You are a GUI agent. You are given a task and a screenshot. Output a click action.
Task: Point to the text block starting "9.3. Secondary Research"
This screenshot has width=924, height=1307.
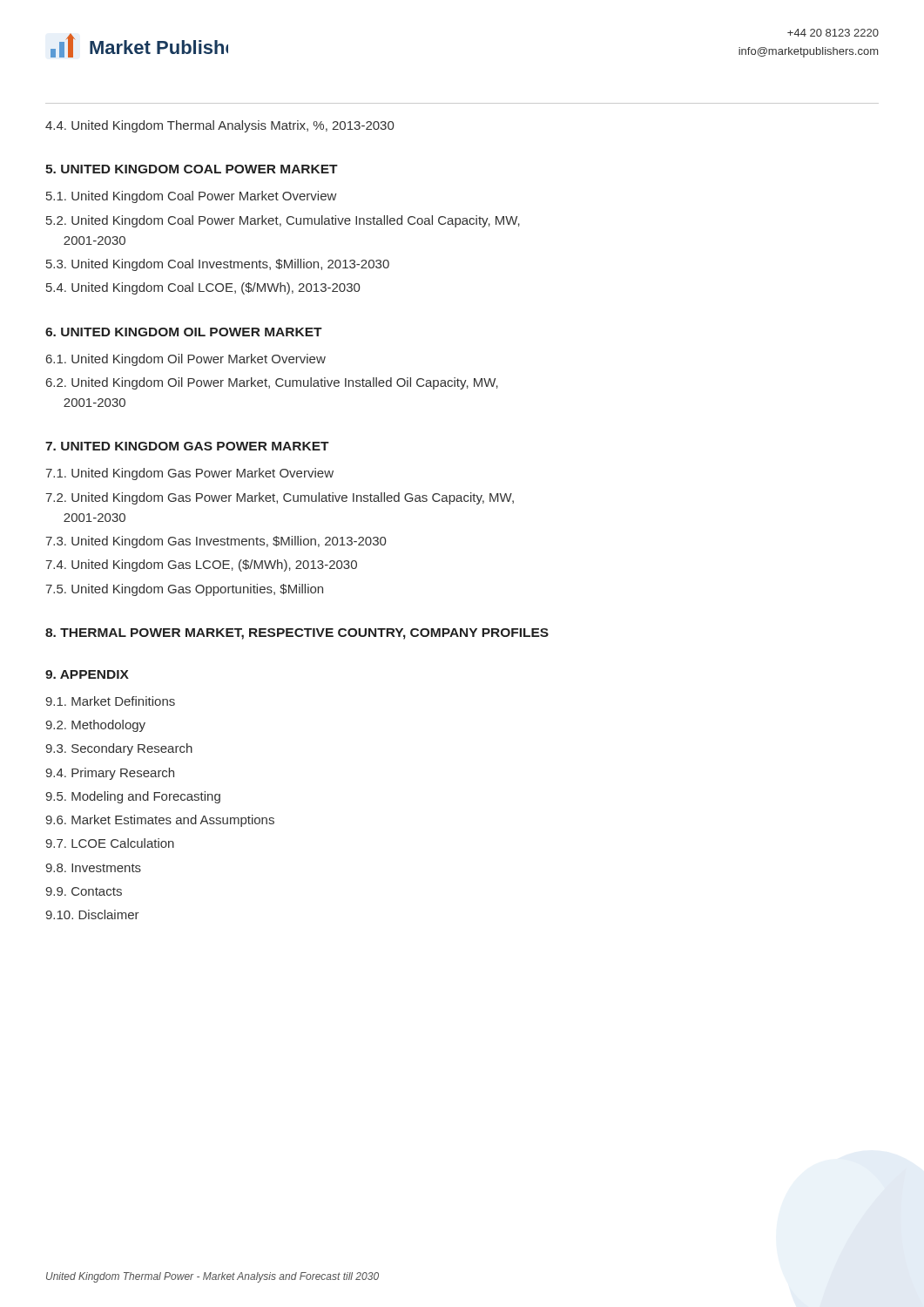(119, 748)
